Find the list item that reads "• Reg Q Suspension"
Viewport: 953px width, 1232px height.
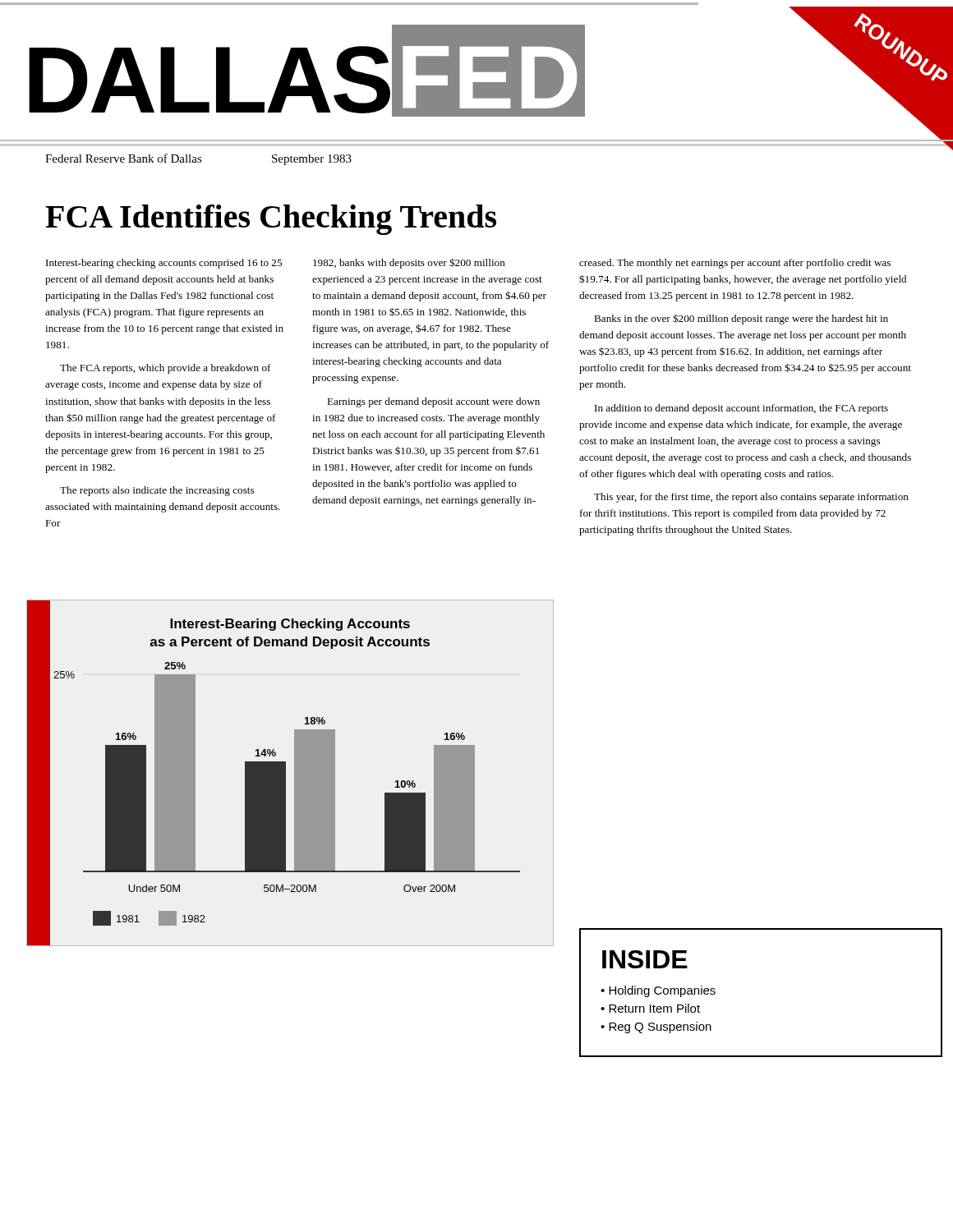pyautogui.click(x=656, y=1026)
